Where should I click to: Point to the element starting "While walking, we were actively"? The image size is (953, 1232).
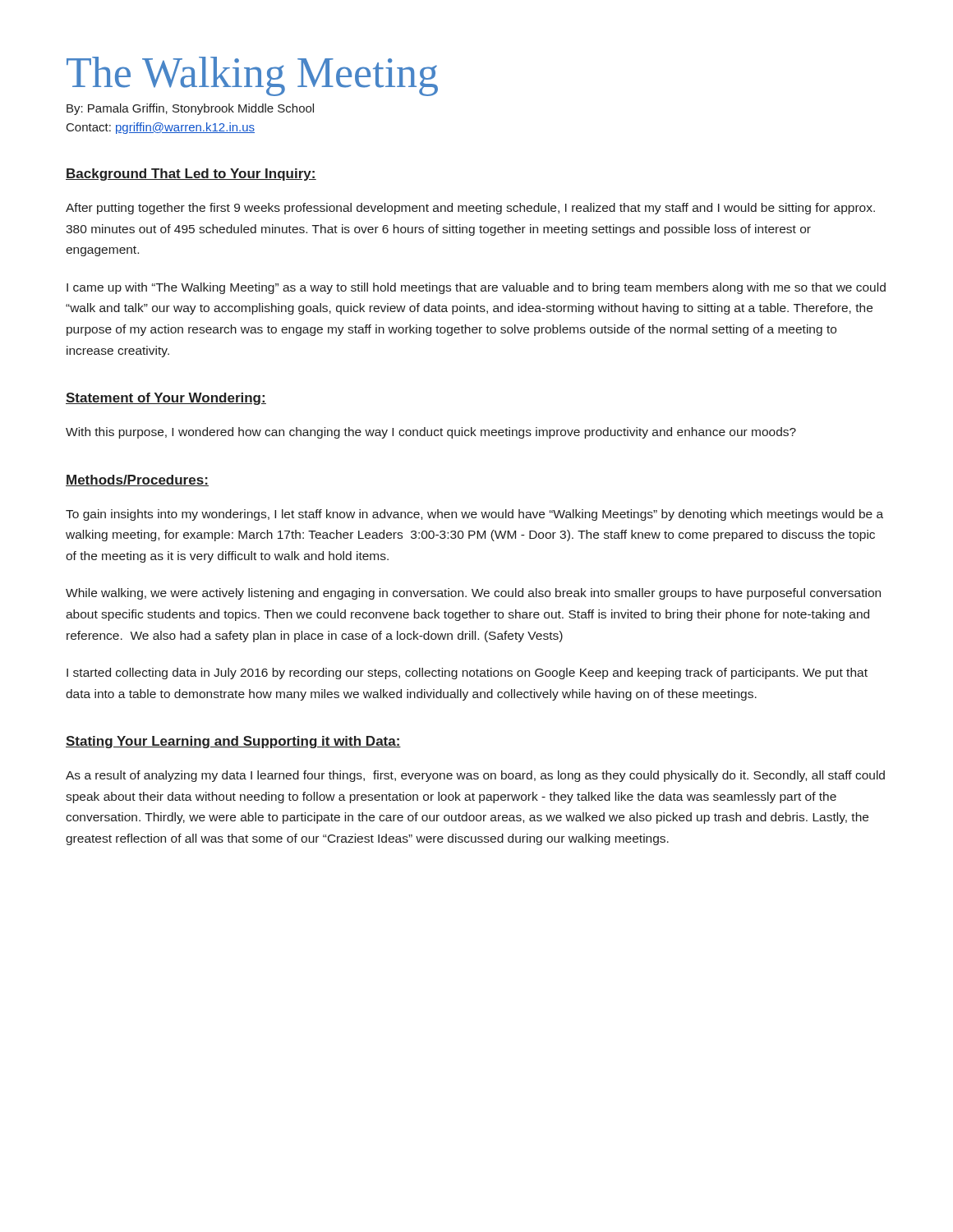coord(474,614)
